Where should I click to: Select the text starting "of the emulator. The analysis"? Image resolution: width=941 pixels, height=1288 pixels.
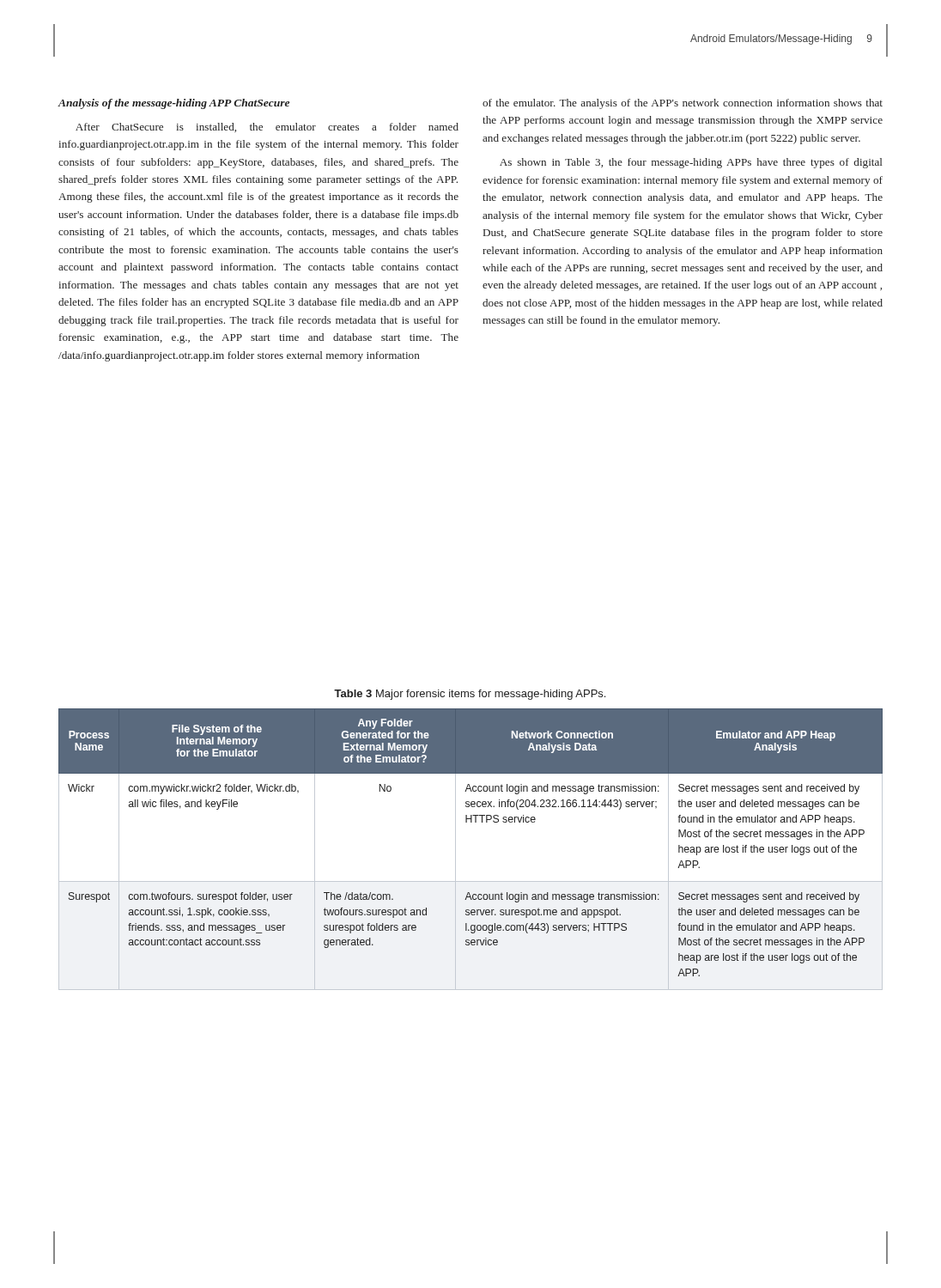[x=683, y=212]
